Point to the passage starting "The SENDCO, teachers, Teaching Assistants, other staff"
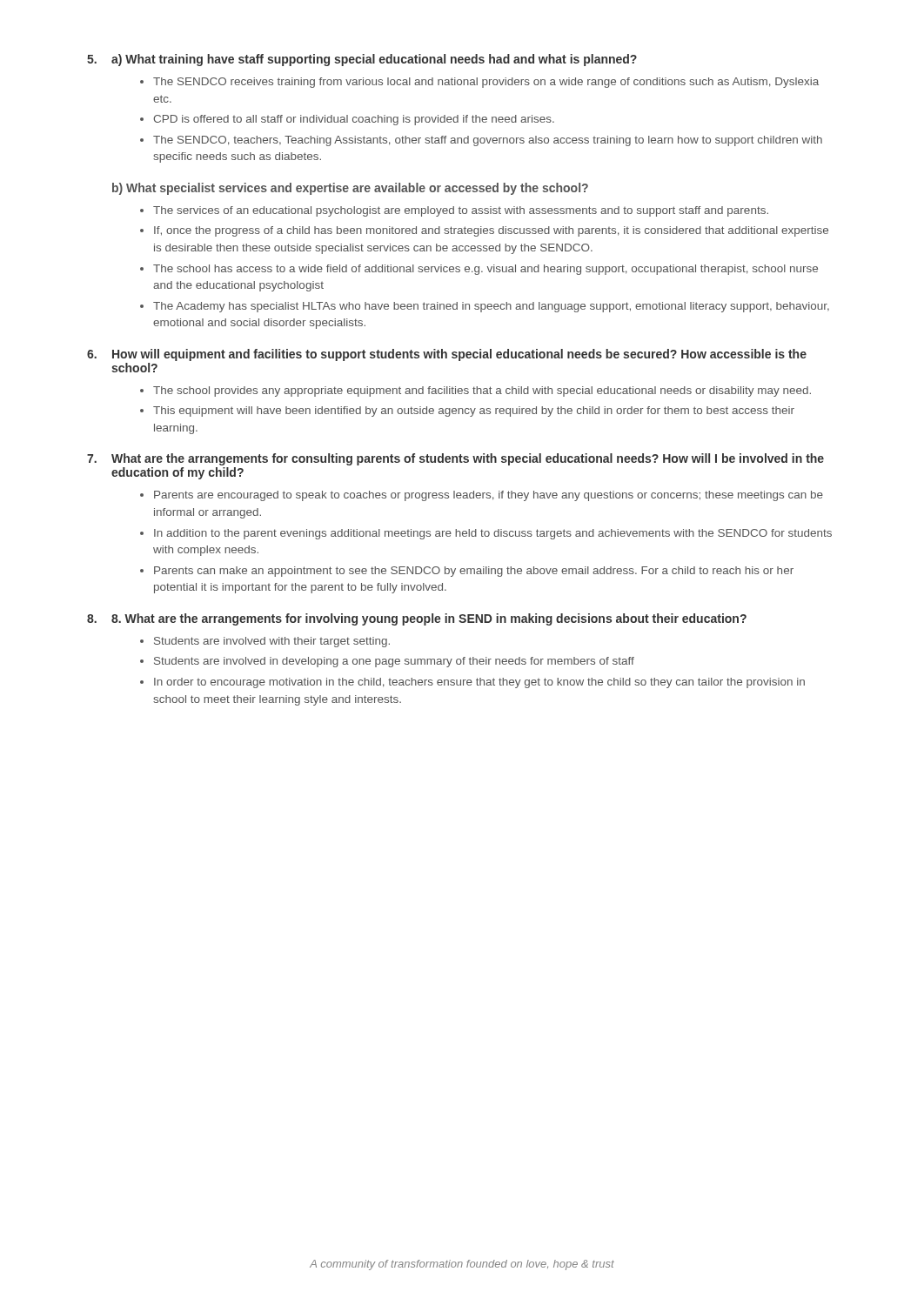 (488, 148)
